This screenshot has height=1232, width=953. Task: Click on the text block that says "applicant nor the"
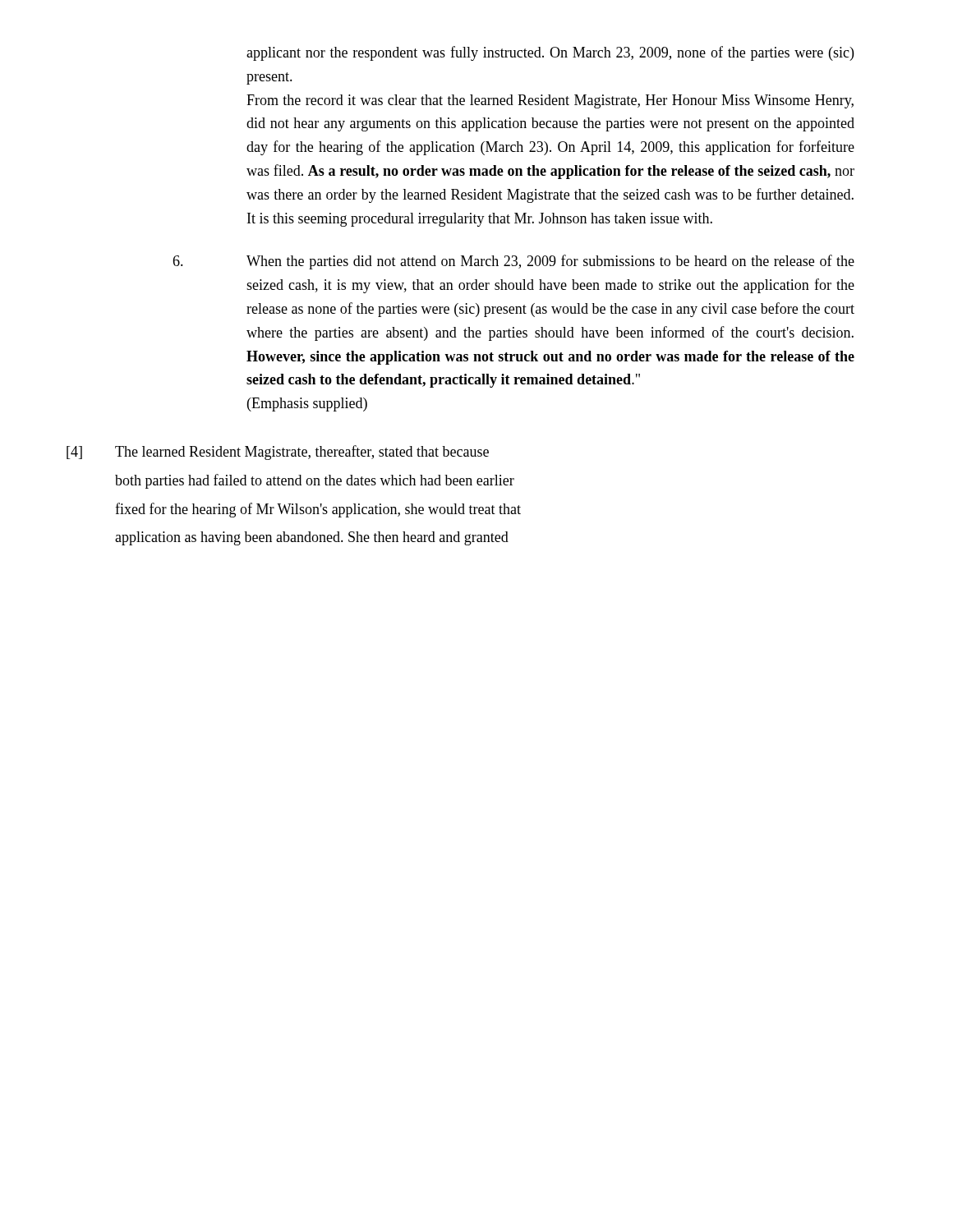tap(550, 135)
